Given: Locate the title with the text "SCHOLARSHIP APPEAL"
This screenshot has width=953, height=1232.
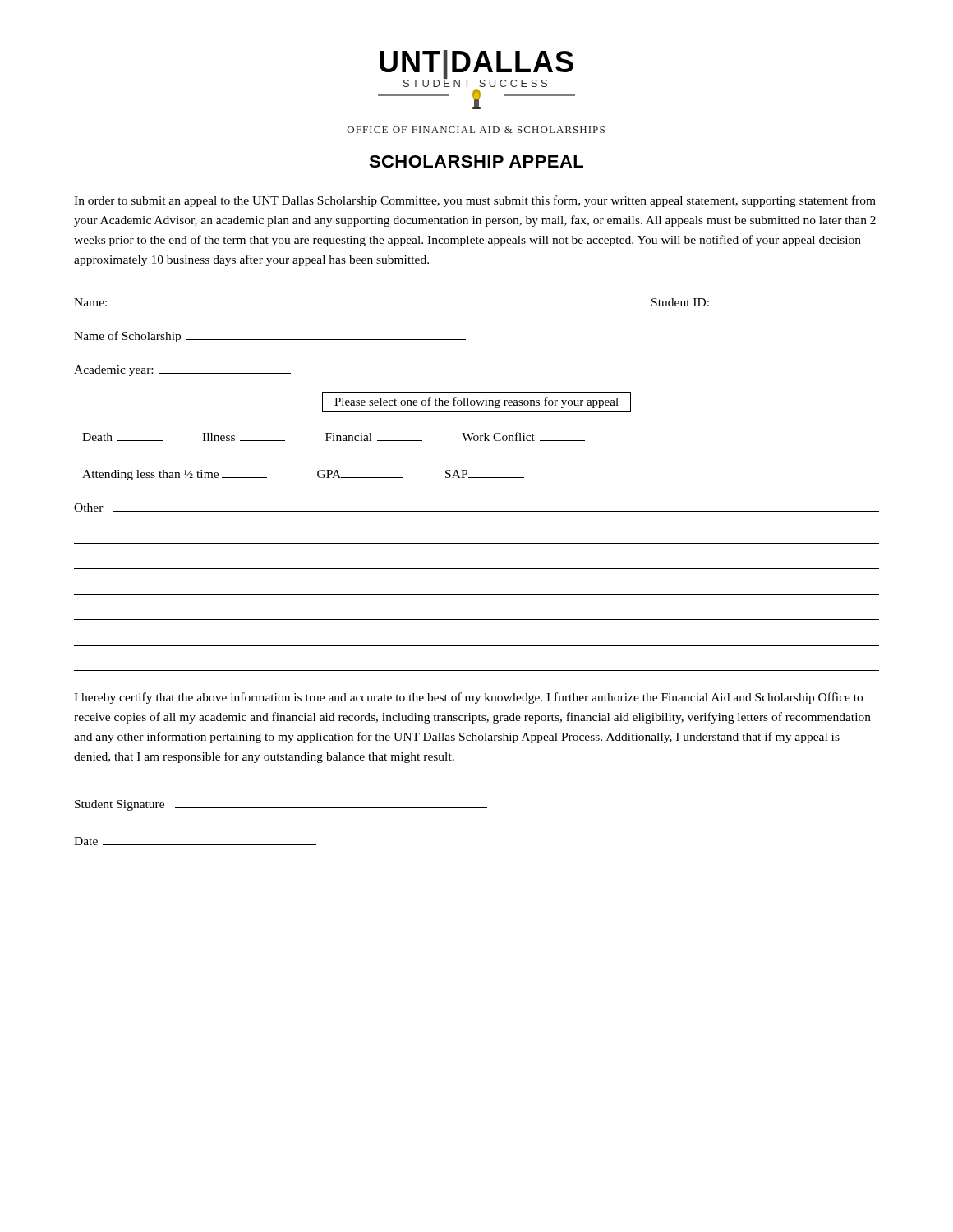Looking at the screenshot, I should click(476, 161).
